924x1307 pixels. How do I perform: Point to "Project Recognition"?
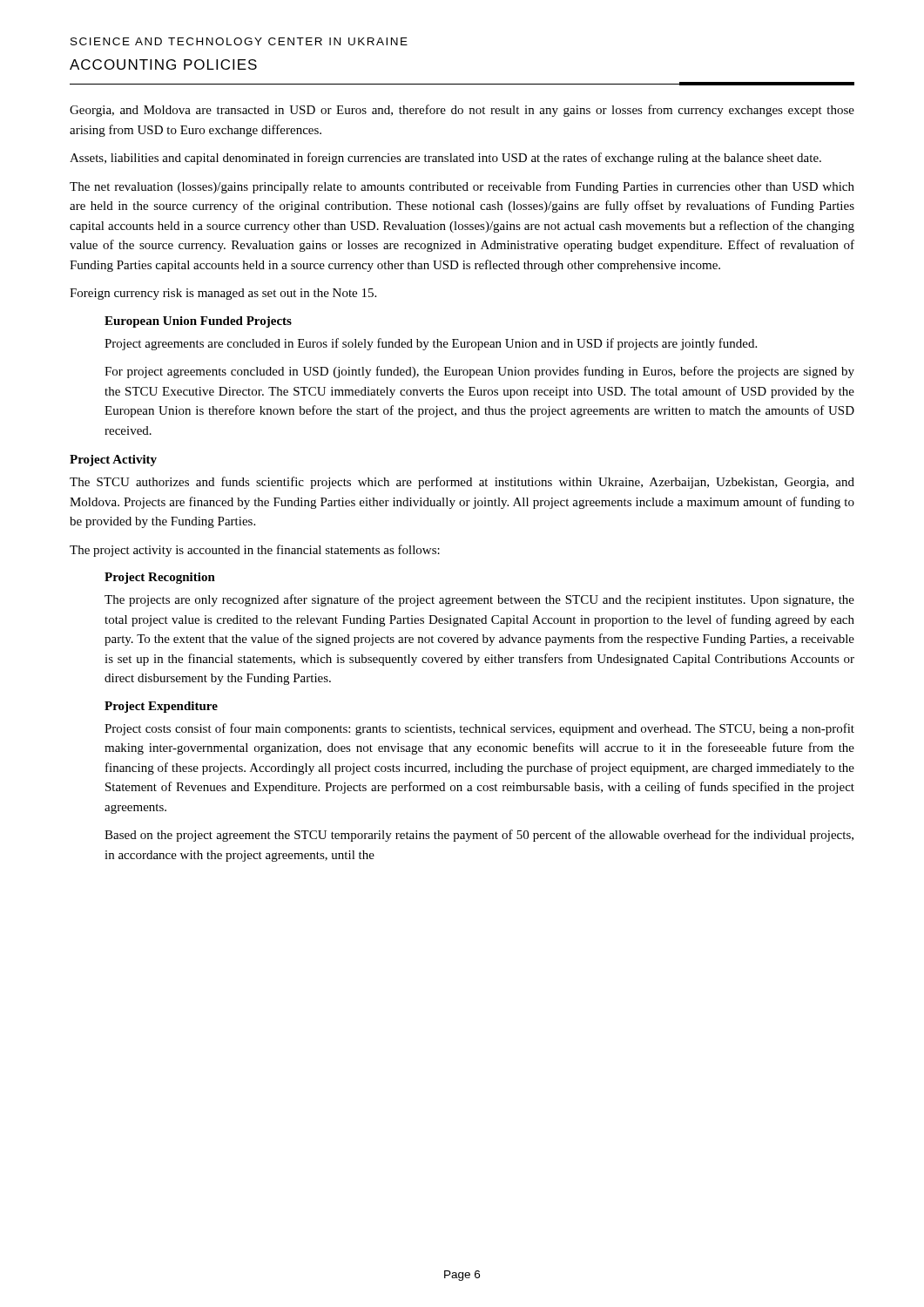tap(160, 577)
